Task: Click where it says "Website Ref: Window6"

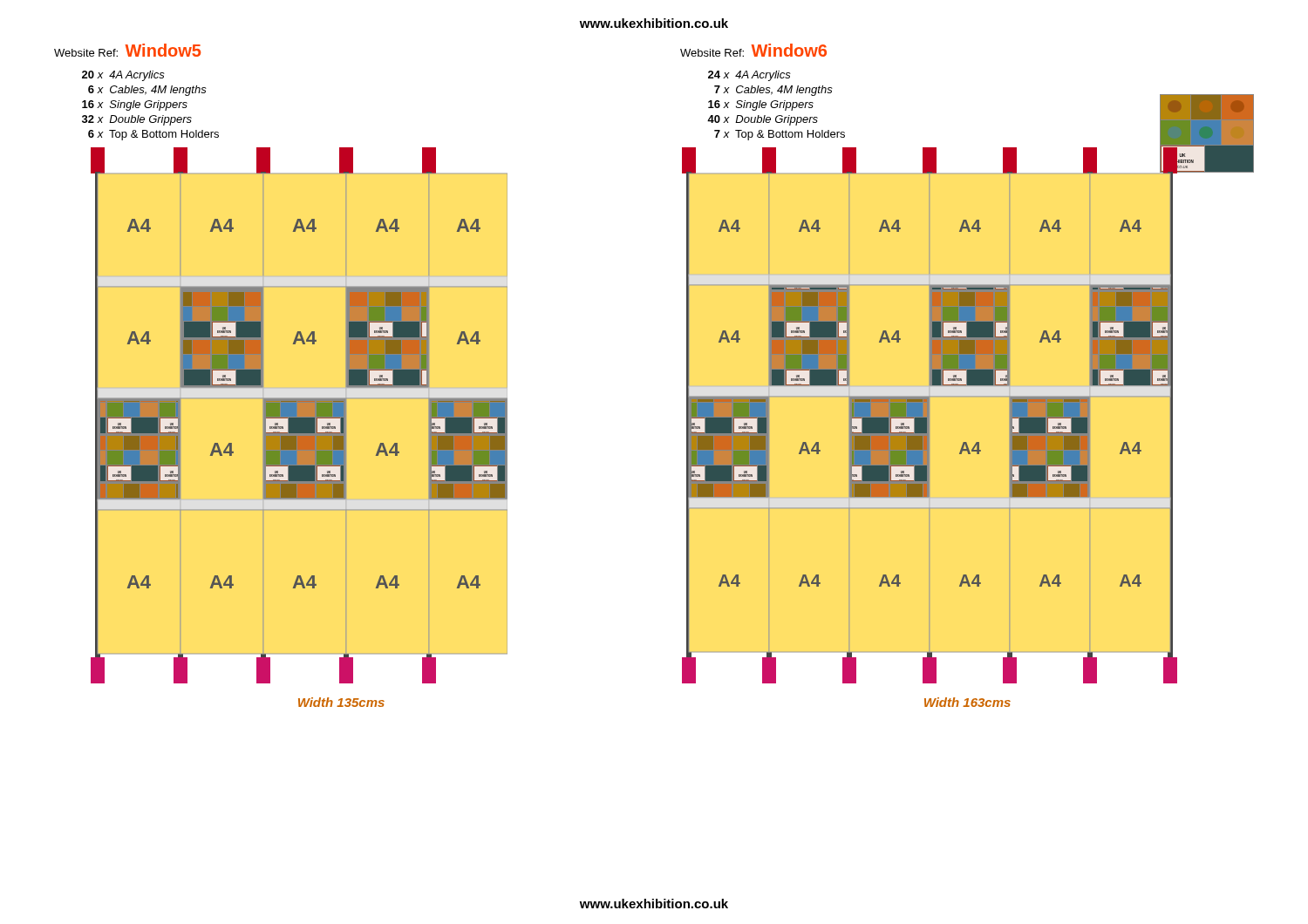Action: 754,51
